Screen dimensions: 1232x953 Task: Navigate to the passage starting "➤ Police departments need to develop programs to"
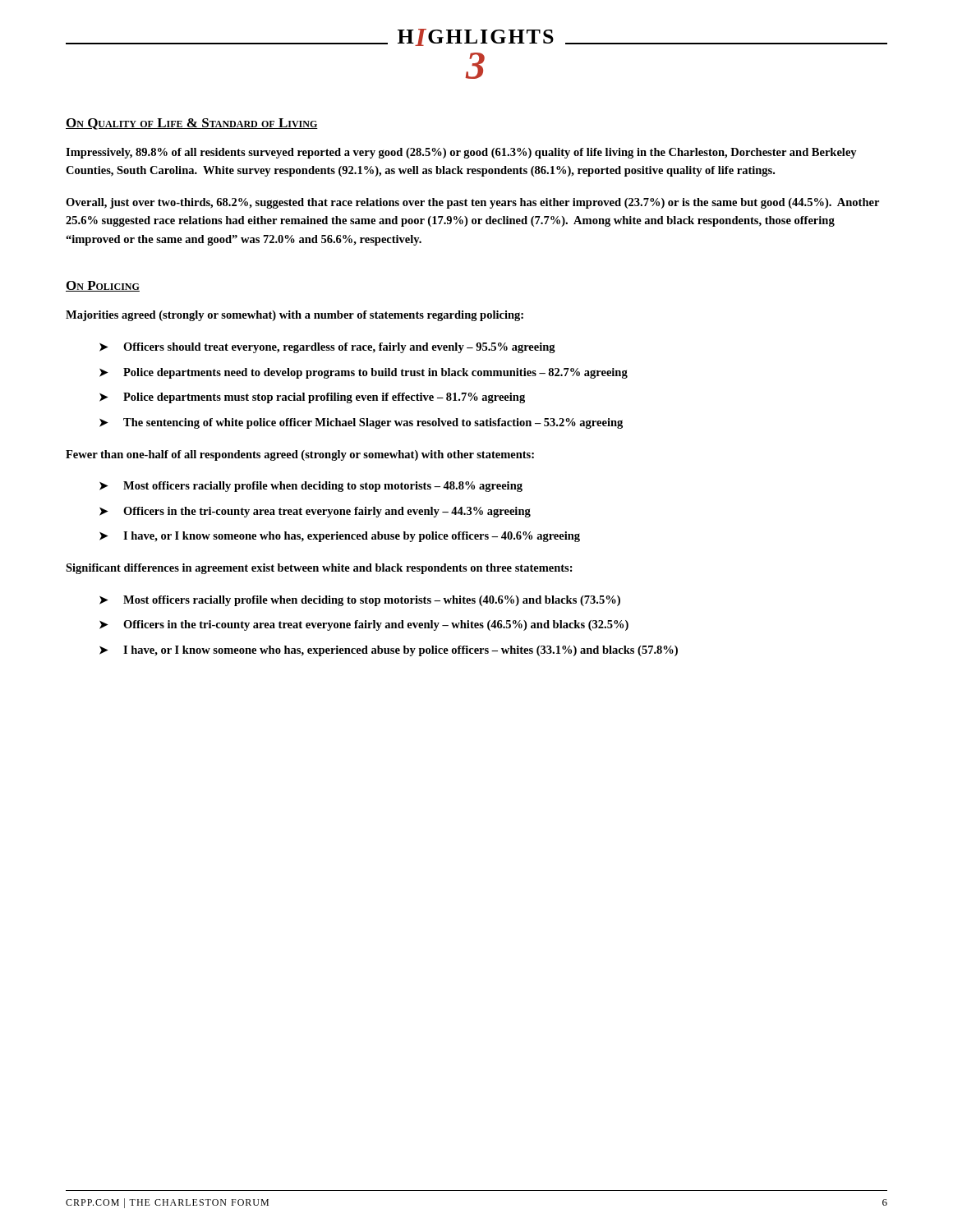[x=493, y=372]
